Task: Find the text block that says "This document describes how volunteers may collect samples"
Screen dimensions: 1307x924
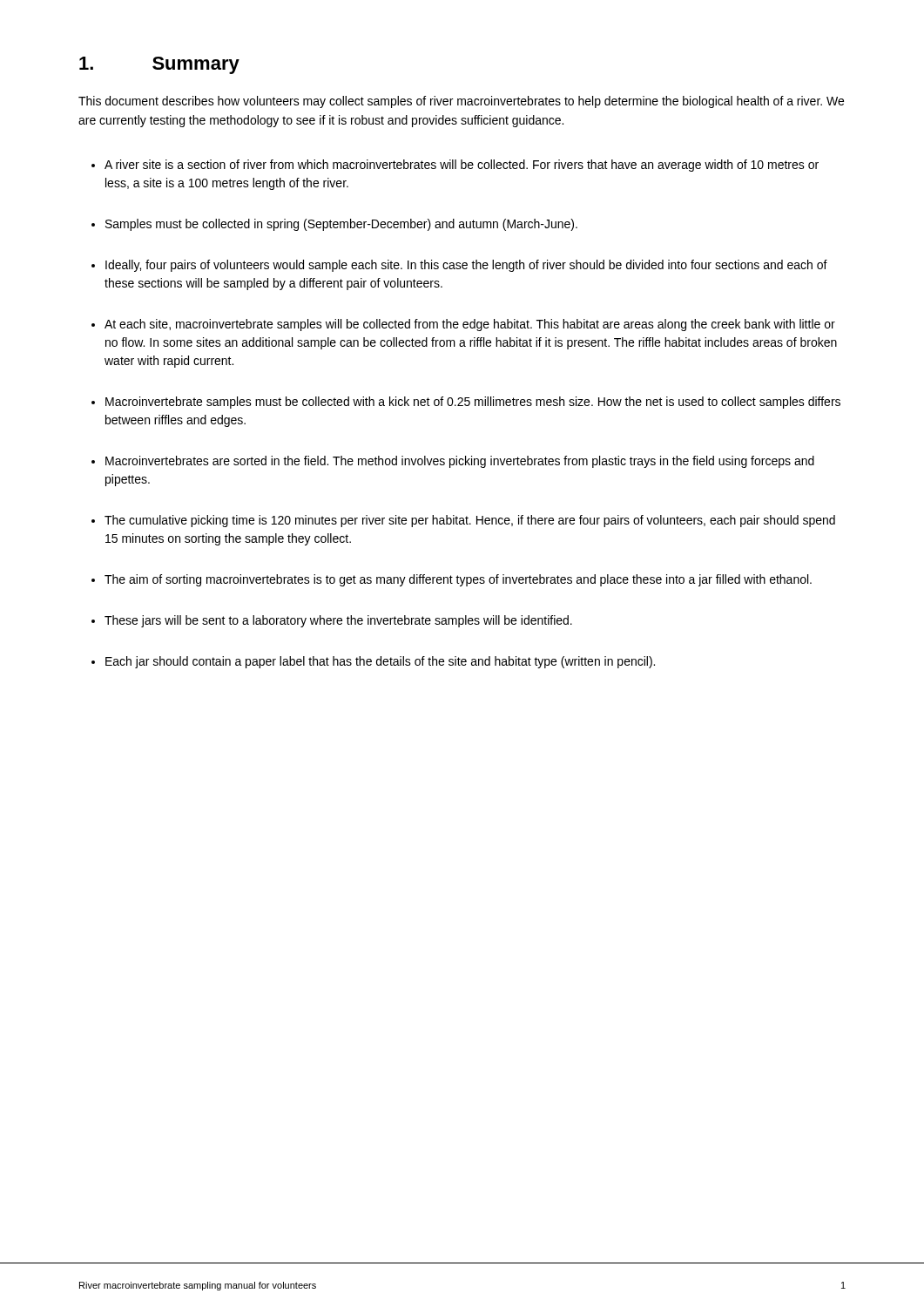Action: tap(461, 111)
